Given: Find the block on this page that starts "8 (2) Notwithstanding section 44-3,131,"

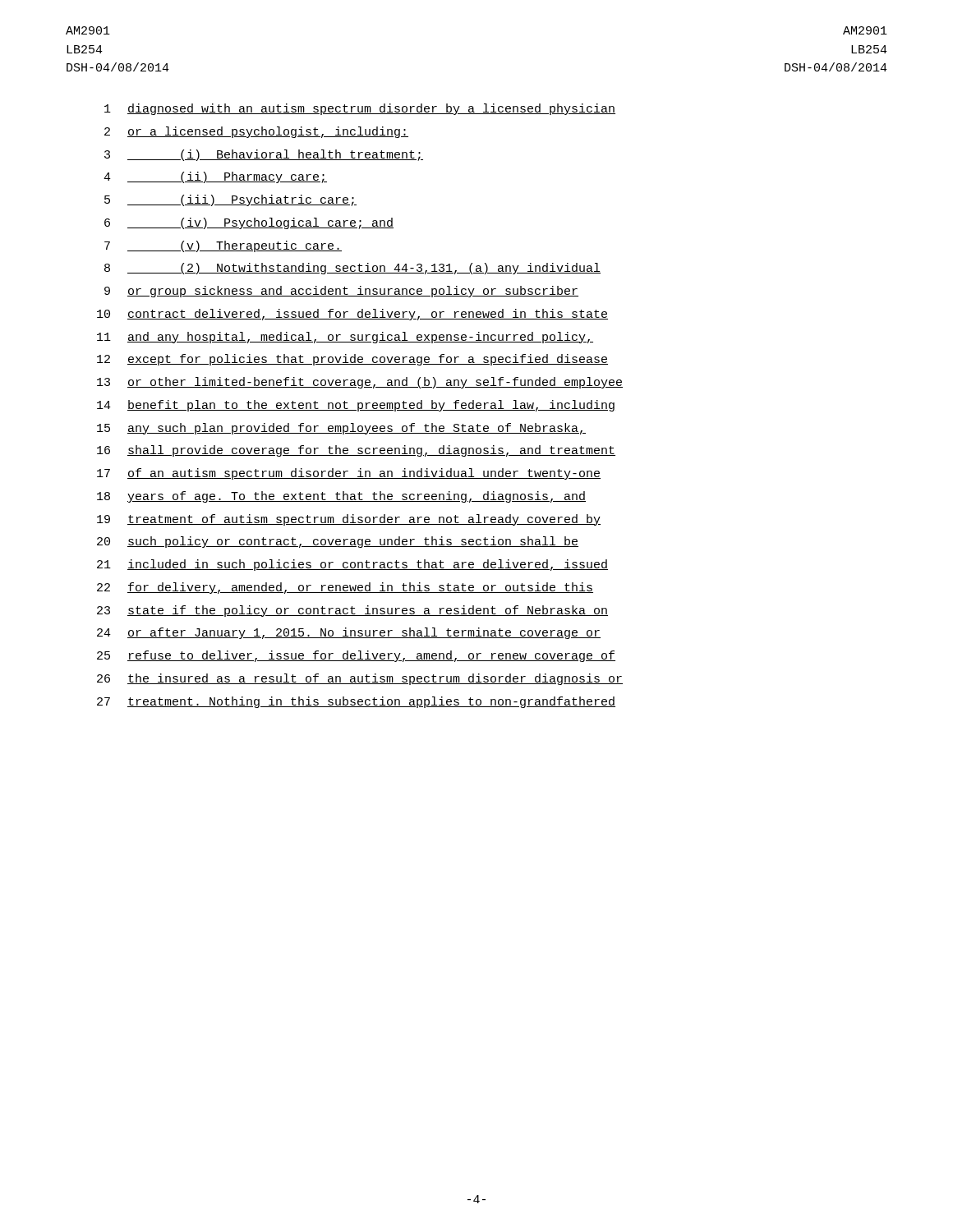Looking at the screenshot, I should (476, 270).
